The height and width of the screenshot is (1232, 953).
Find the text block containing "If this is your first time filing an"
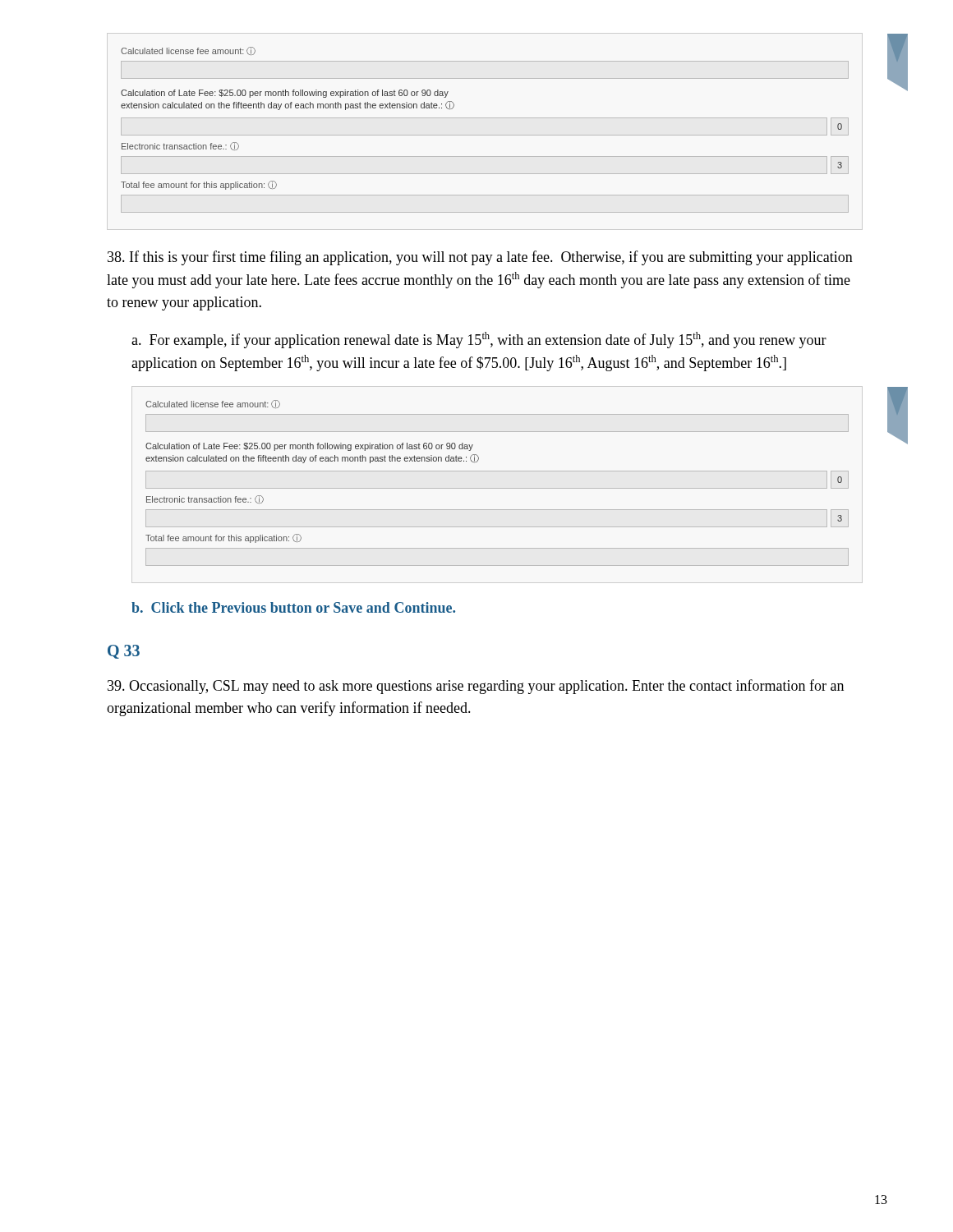tap(480, 280)
